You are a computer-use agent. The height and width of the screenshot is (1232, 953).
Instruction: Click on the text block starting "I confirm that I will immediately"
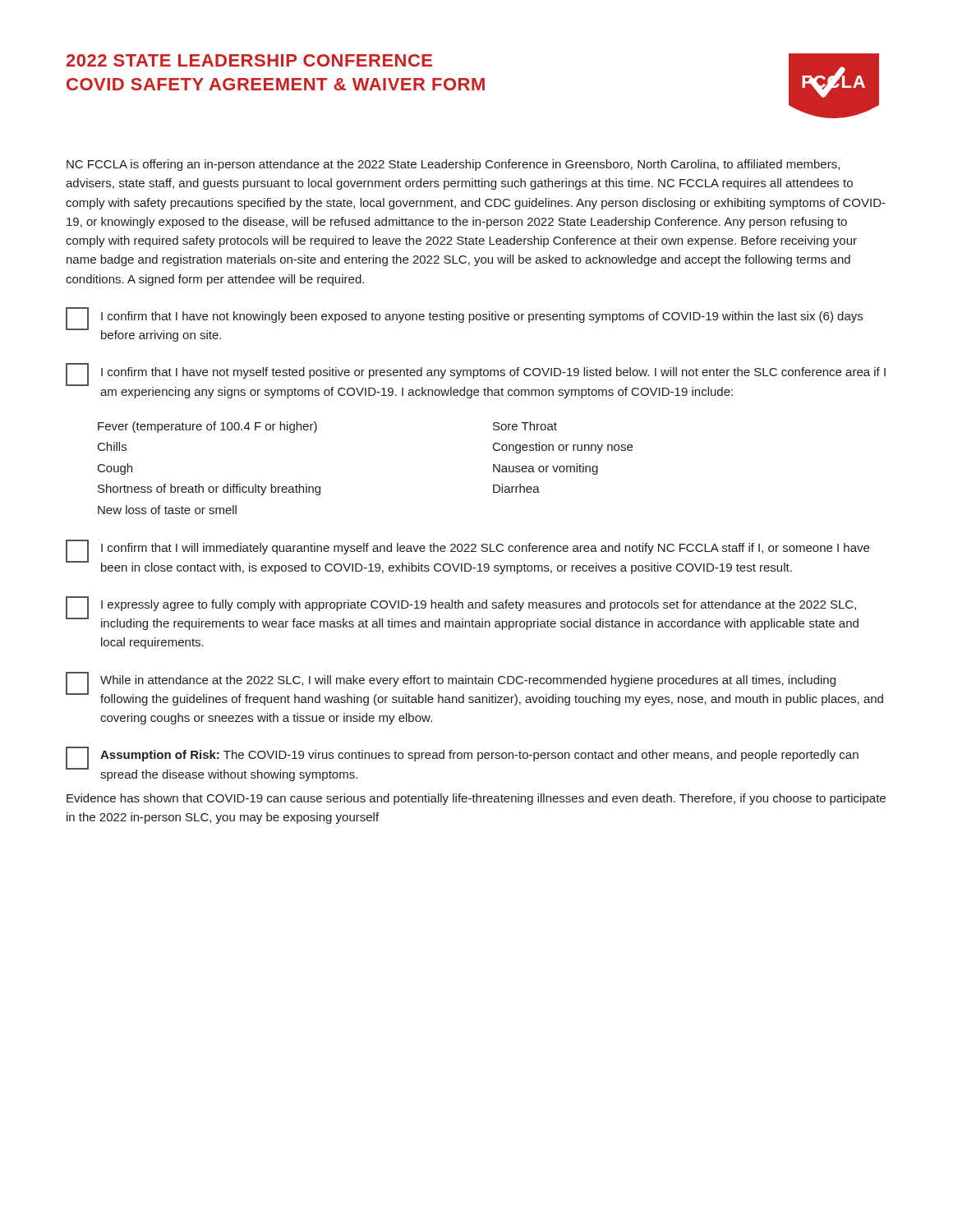(x=476, y=557)
